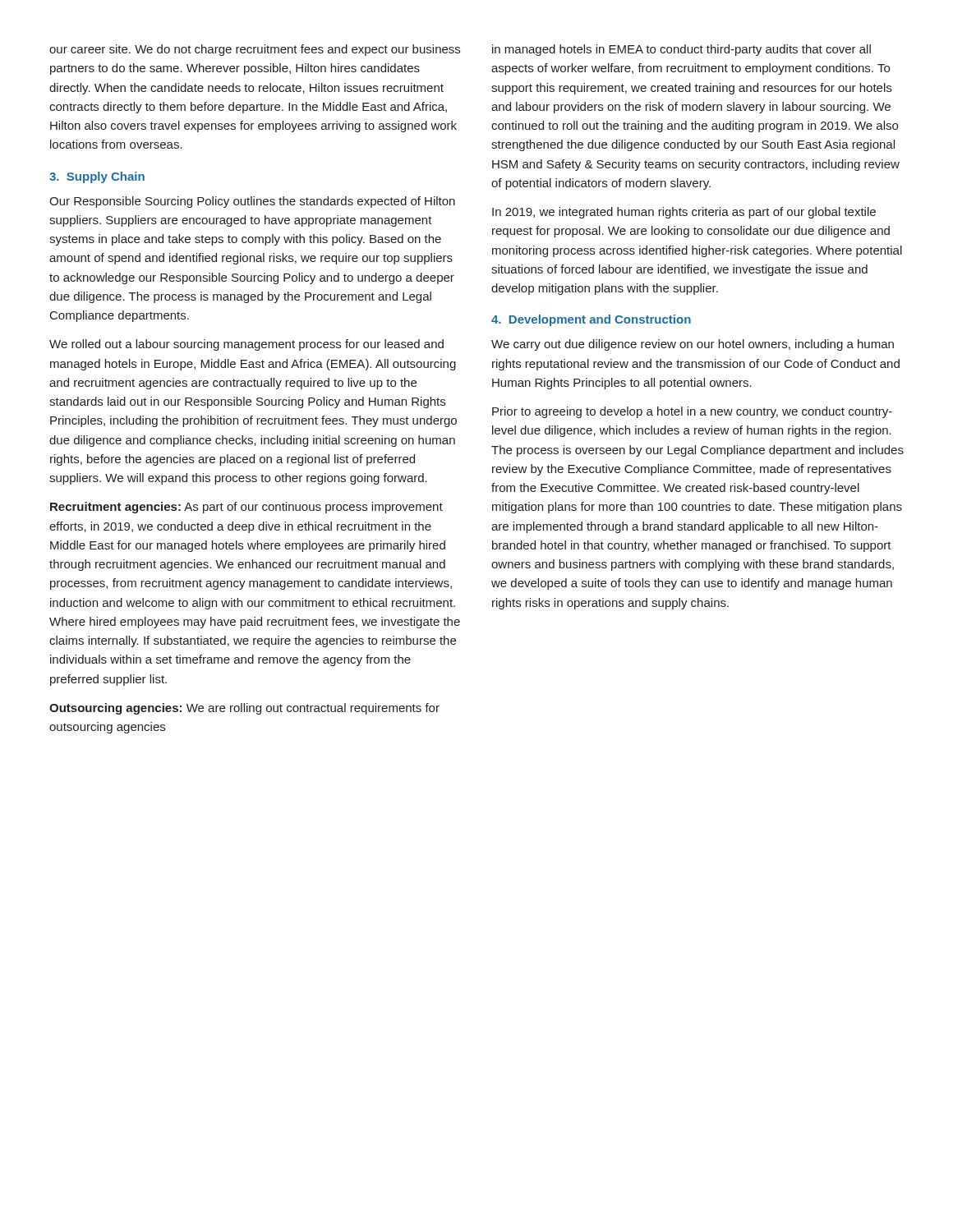Viewport: 953px width, 1232px height.
Task: Locate the text block containing "Our Responsible Sourcing Policy outlines the standards"
Action: pos(255,258)
